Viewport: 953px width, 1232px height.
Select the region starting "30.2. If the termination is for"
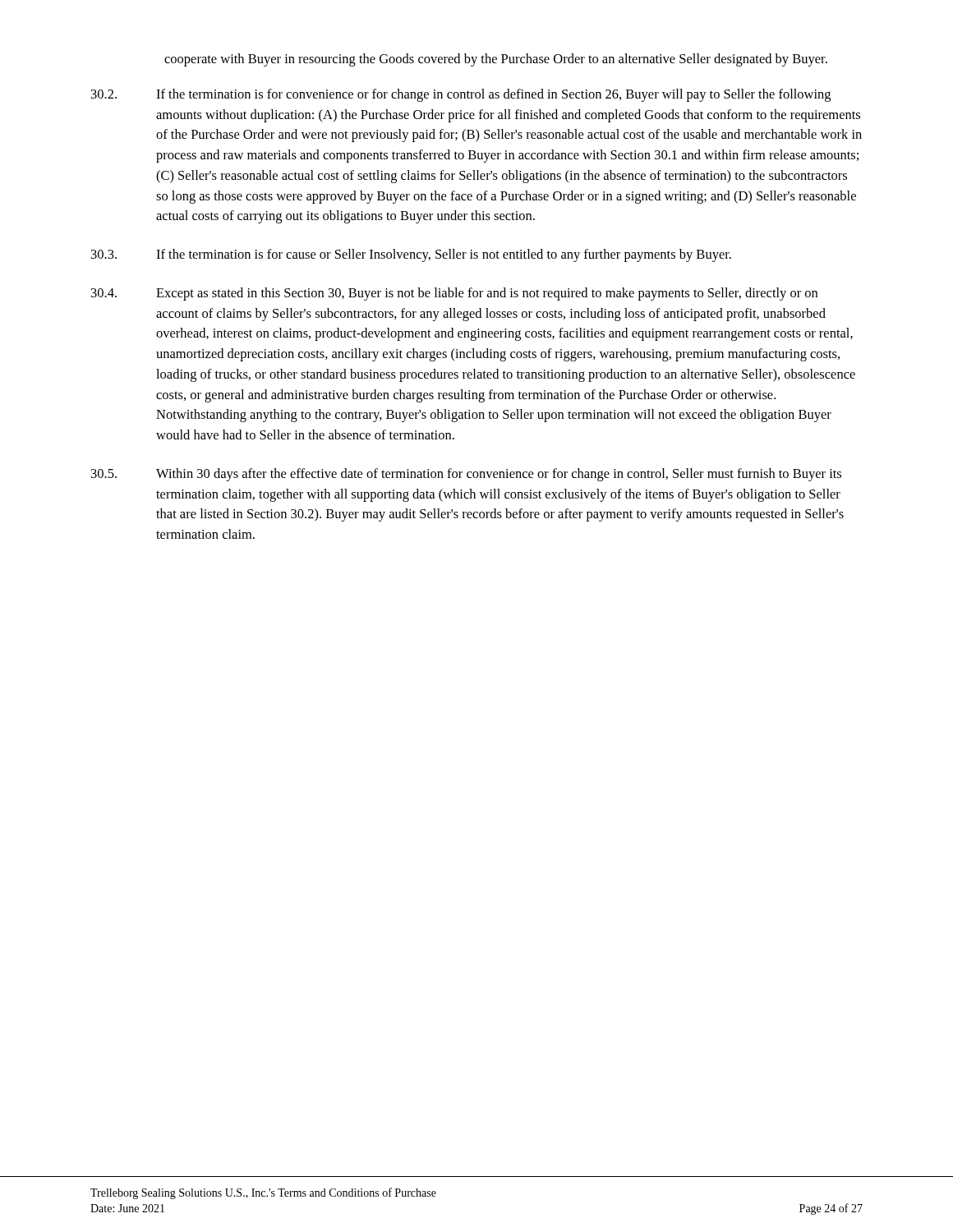[x=476, y=156]
